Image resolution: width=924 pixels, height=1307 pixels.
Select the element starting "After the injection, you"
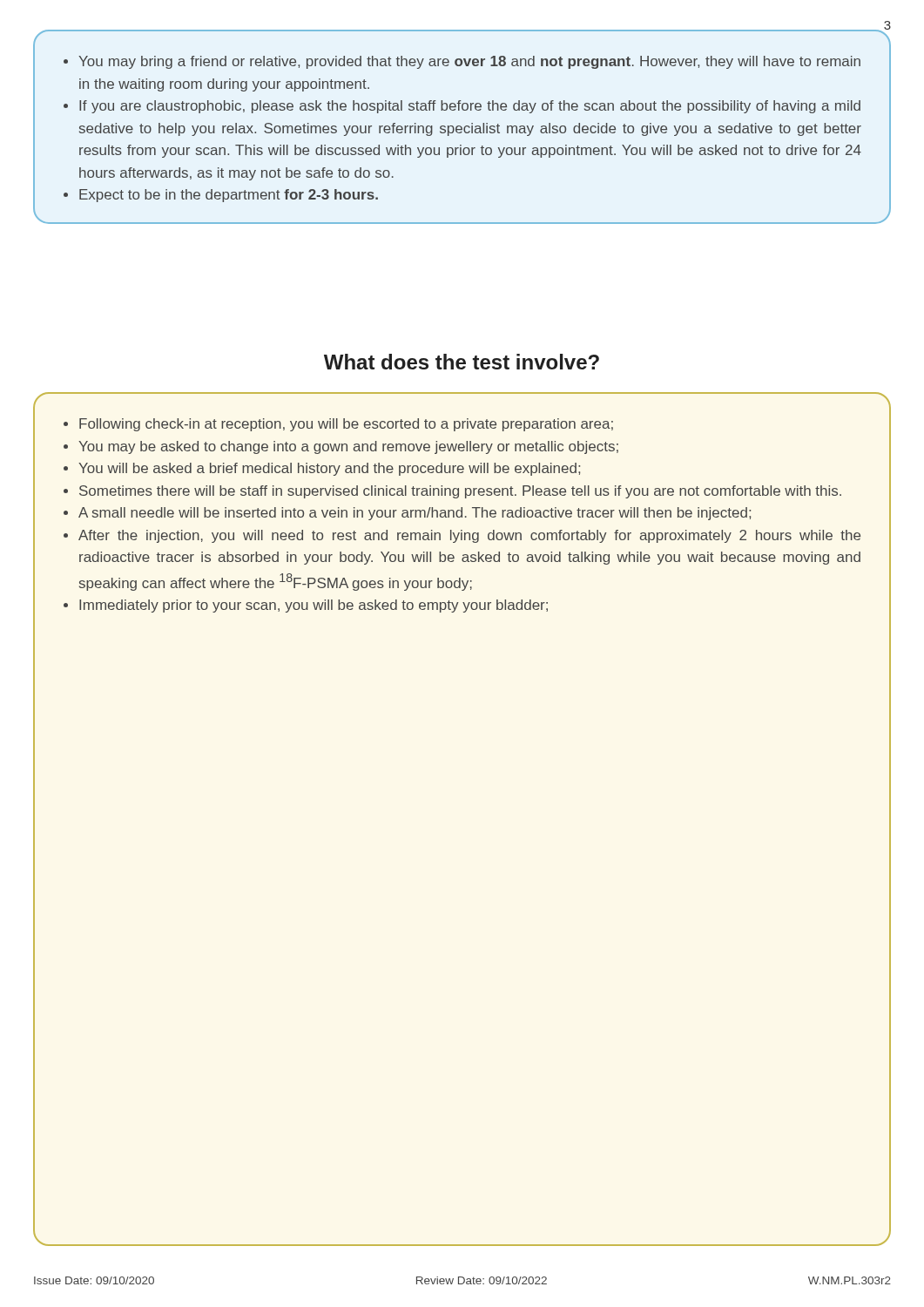pyautogui.click(x=470, y=559)
